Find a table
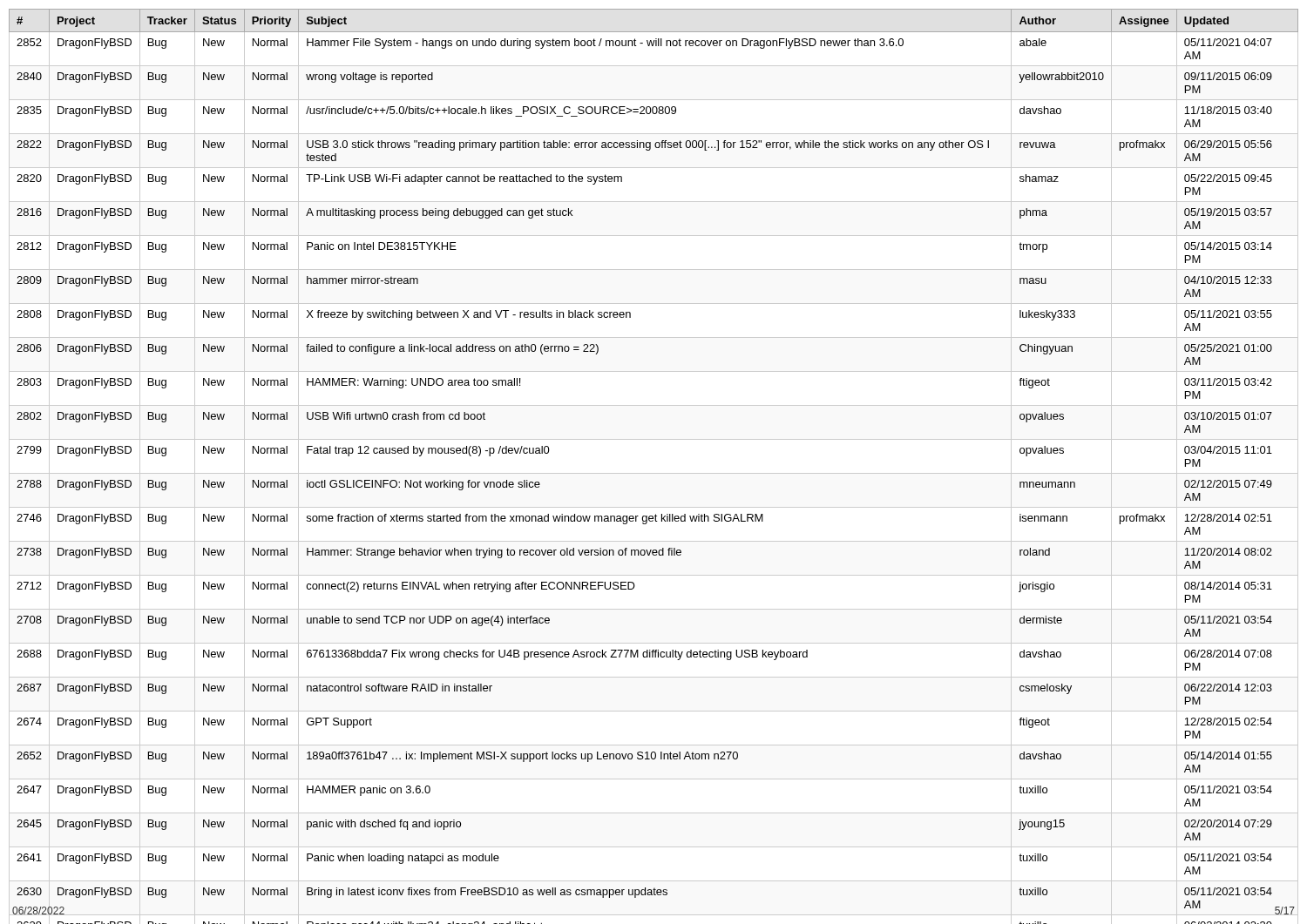The width and height of the screenshot is (1307, 924). tap(654, 466)
